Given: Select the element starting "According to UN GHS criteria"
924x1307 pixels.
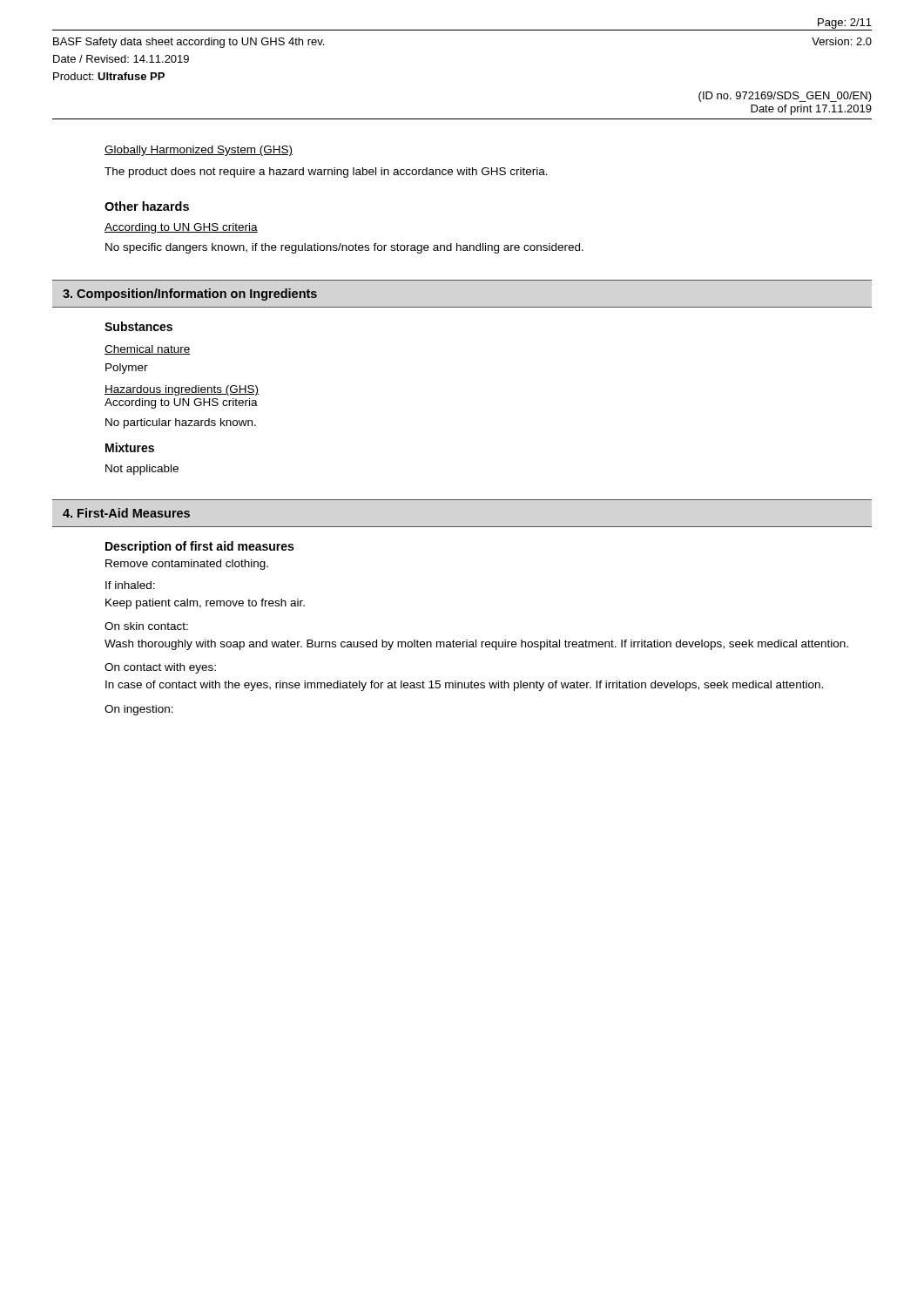Looking at the screenshot, I should pyautogui.click(x=181, y=227).
